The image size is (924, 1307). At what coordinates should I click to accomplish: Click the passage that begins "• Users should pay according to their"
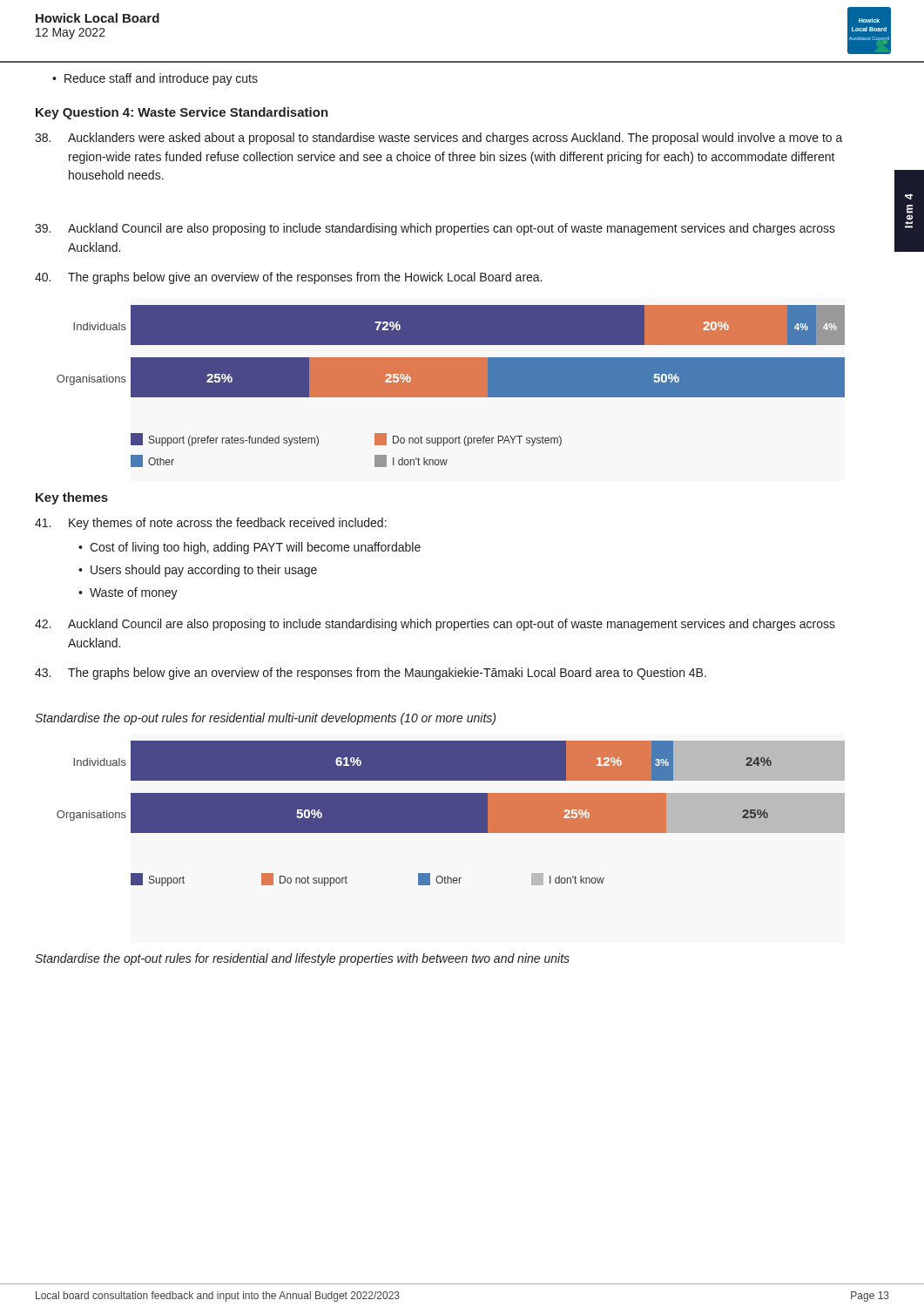(198, 570)
